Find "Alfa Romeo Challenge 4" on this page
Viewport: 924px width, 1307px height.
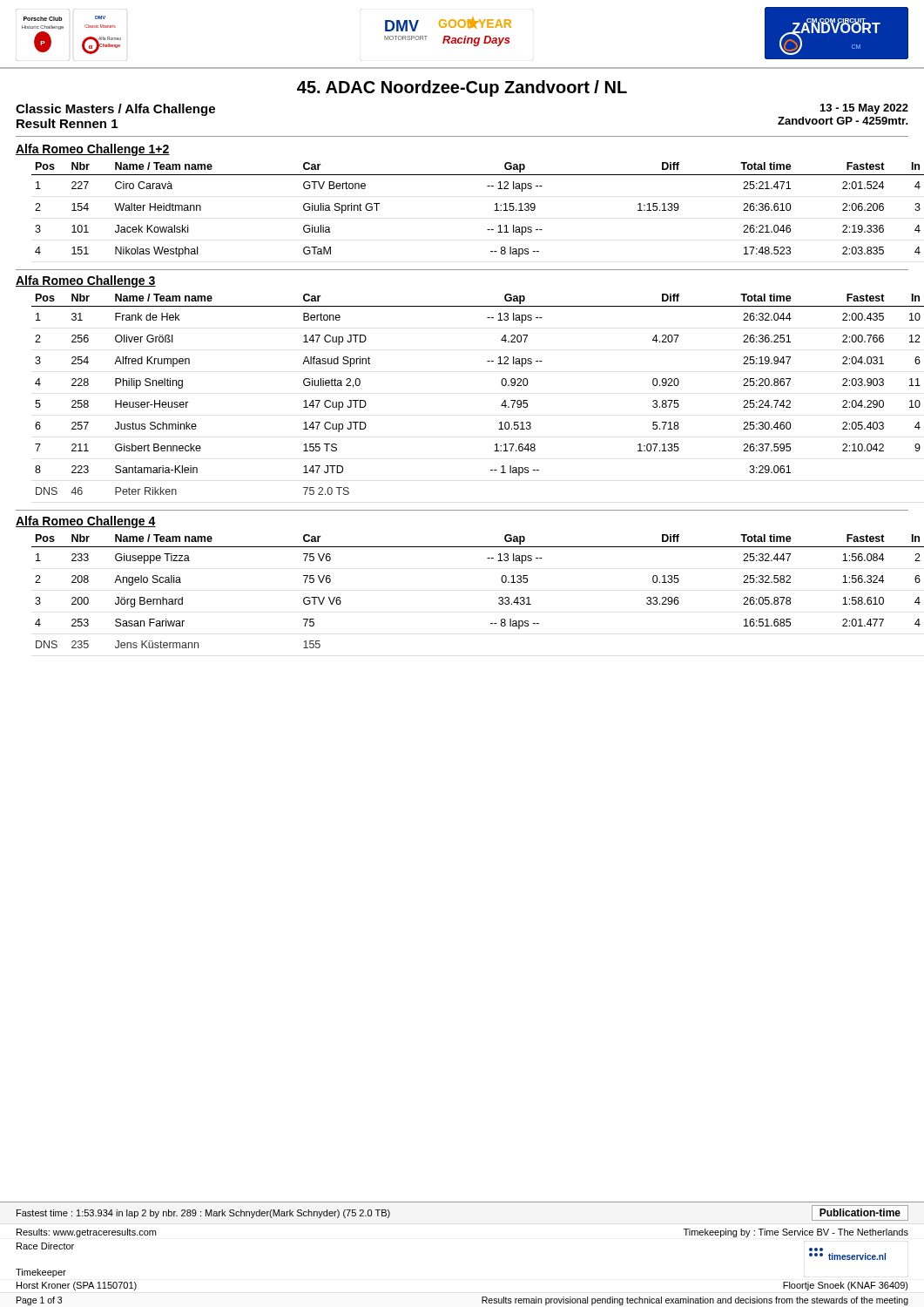pyautogui.click(x=85, y=521)
